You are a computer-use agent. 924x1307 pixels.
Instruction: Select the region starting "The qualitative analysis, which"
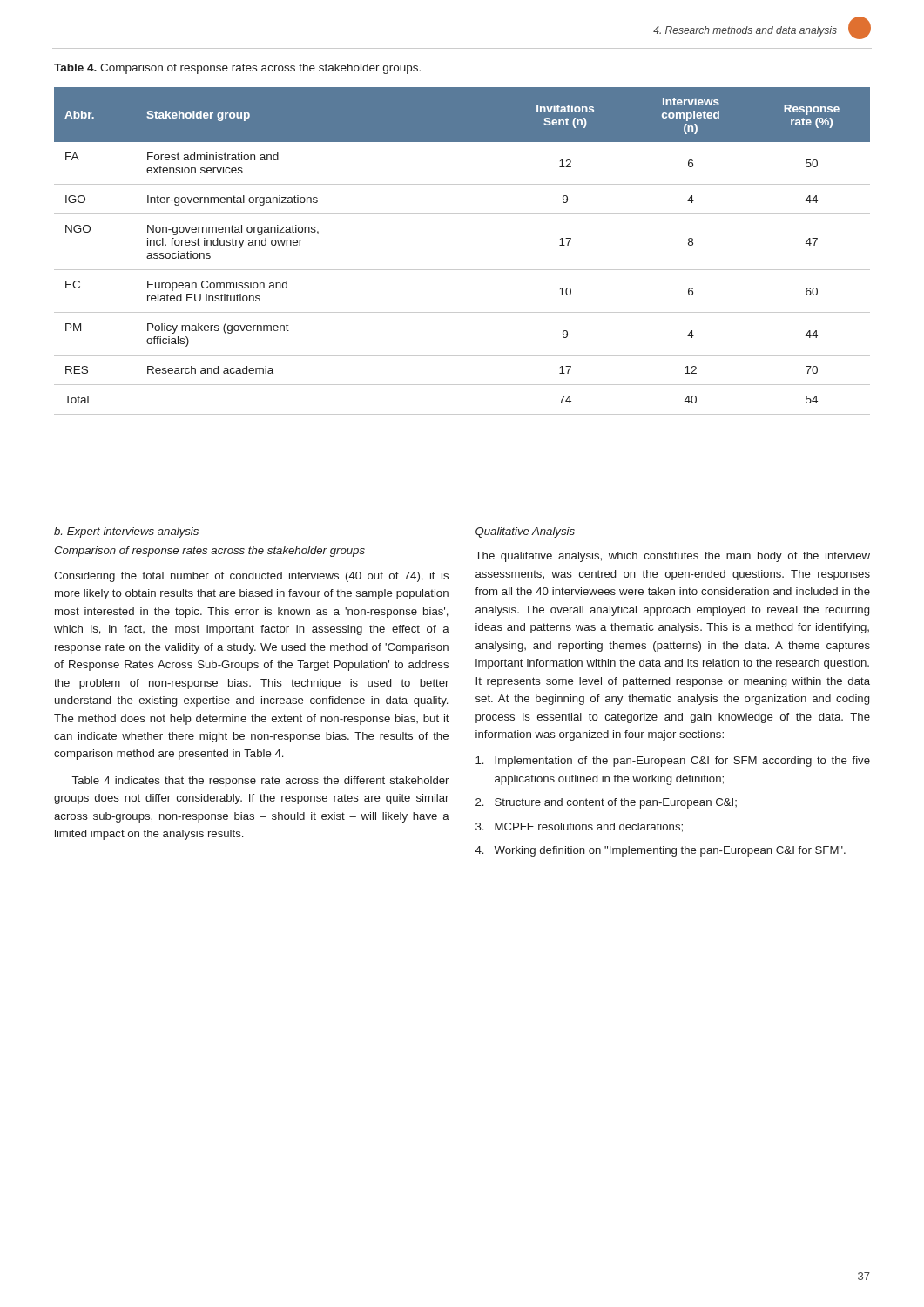coord(673,645)
